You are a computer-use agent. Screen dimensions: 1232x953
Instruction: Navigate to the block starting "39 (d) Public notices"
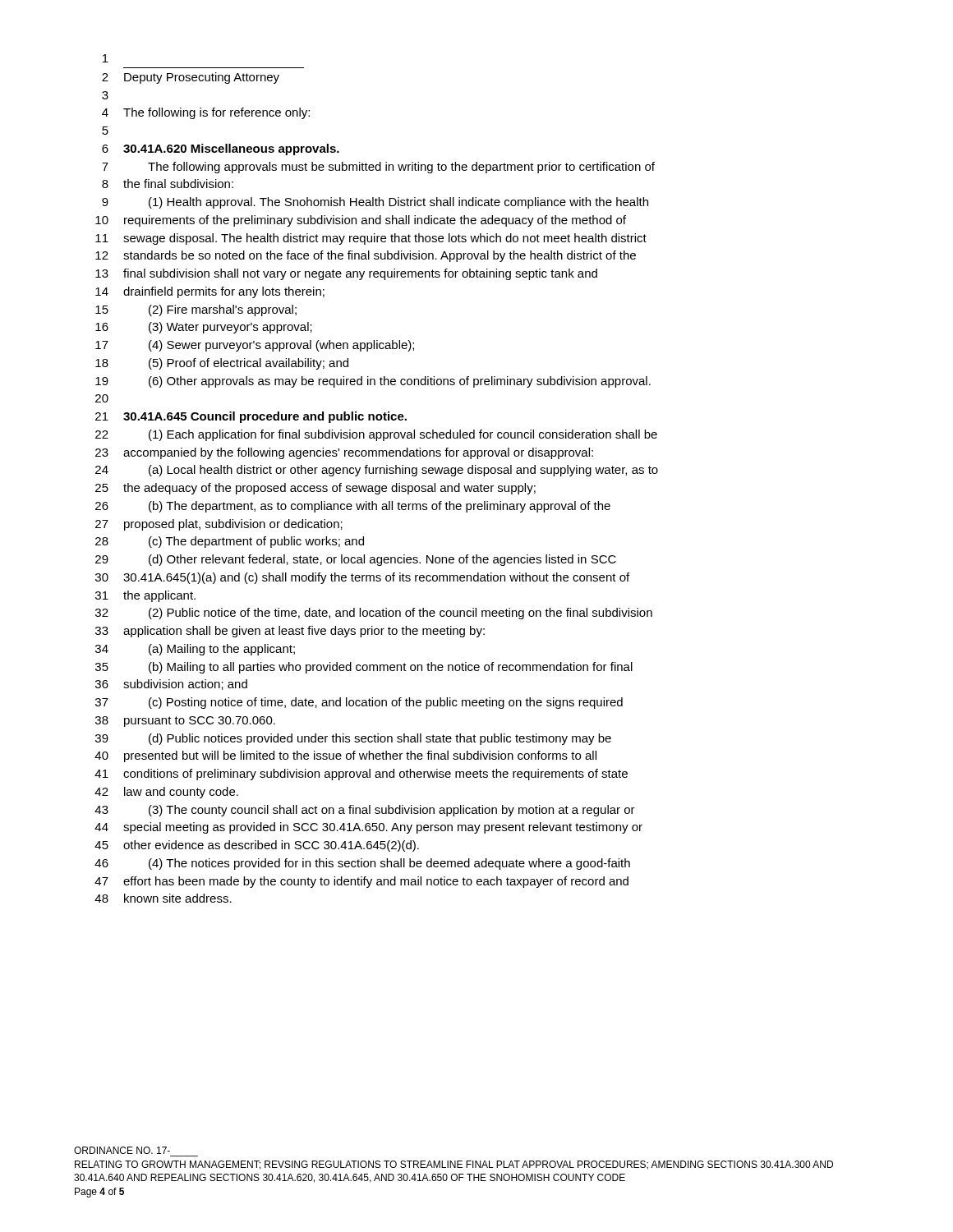[x=476, y=765]
